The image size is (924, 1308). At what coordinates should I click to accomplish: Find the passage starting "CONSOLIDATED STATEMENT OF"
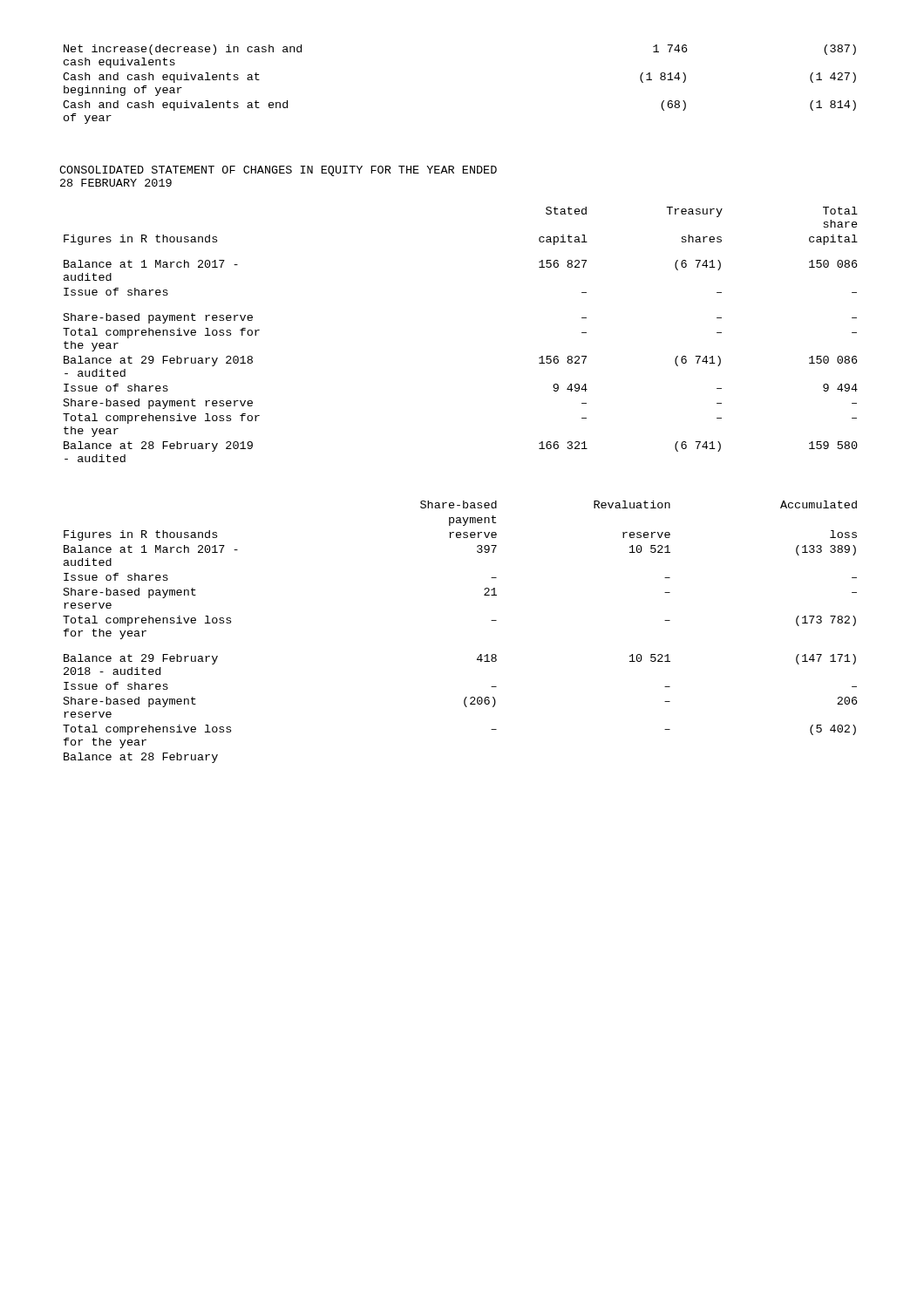tap(278, 177)
